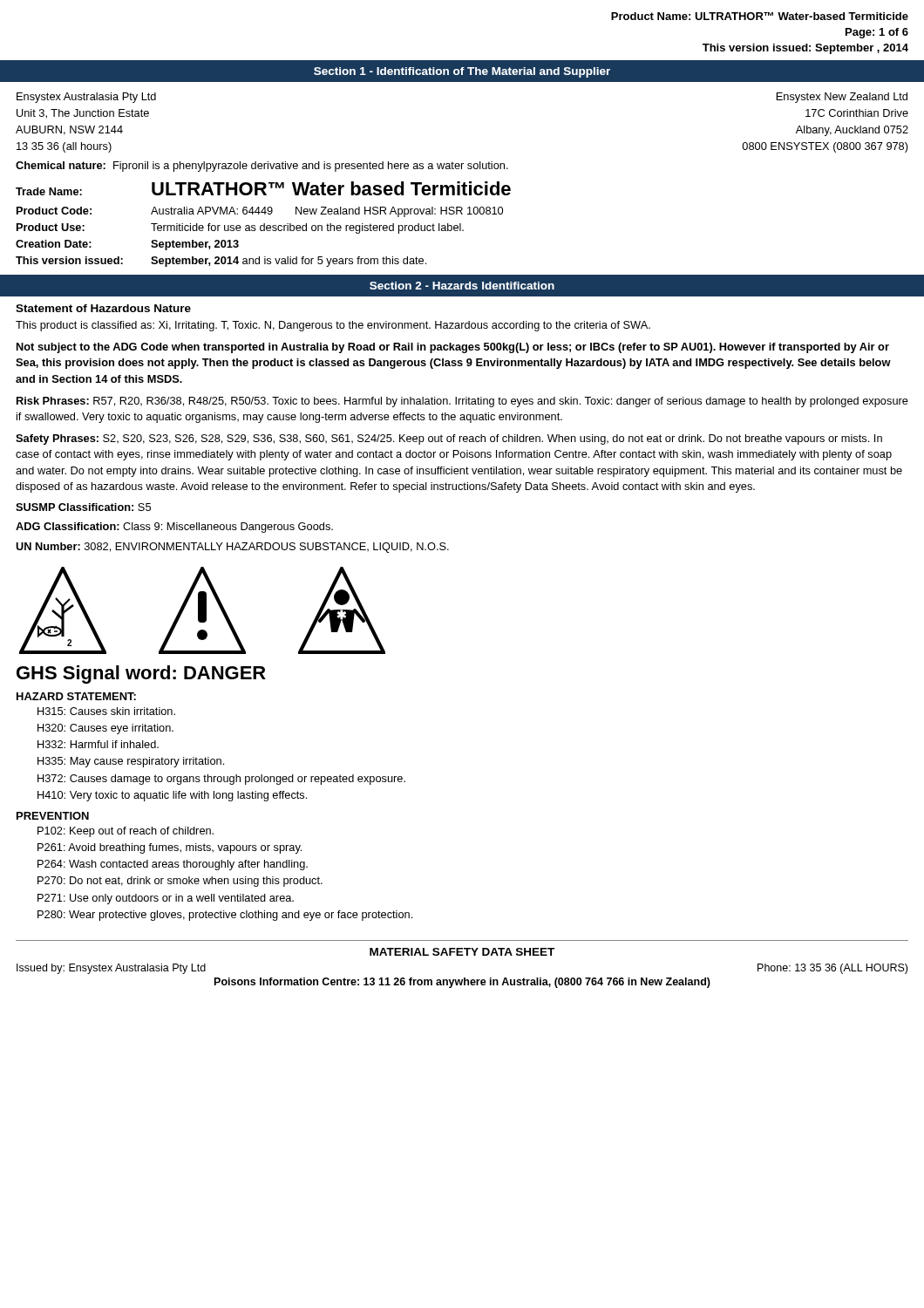Click on the text block starting "Section 1 - Identification of The Material"
The image size is (924, 1308).
(x=462, y=71)
